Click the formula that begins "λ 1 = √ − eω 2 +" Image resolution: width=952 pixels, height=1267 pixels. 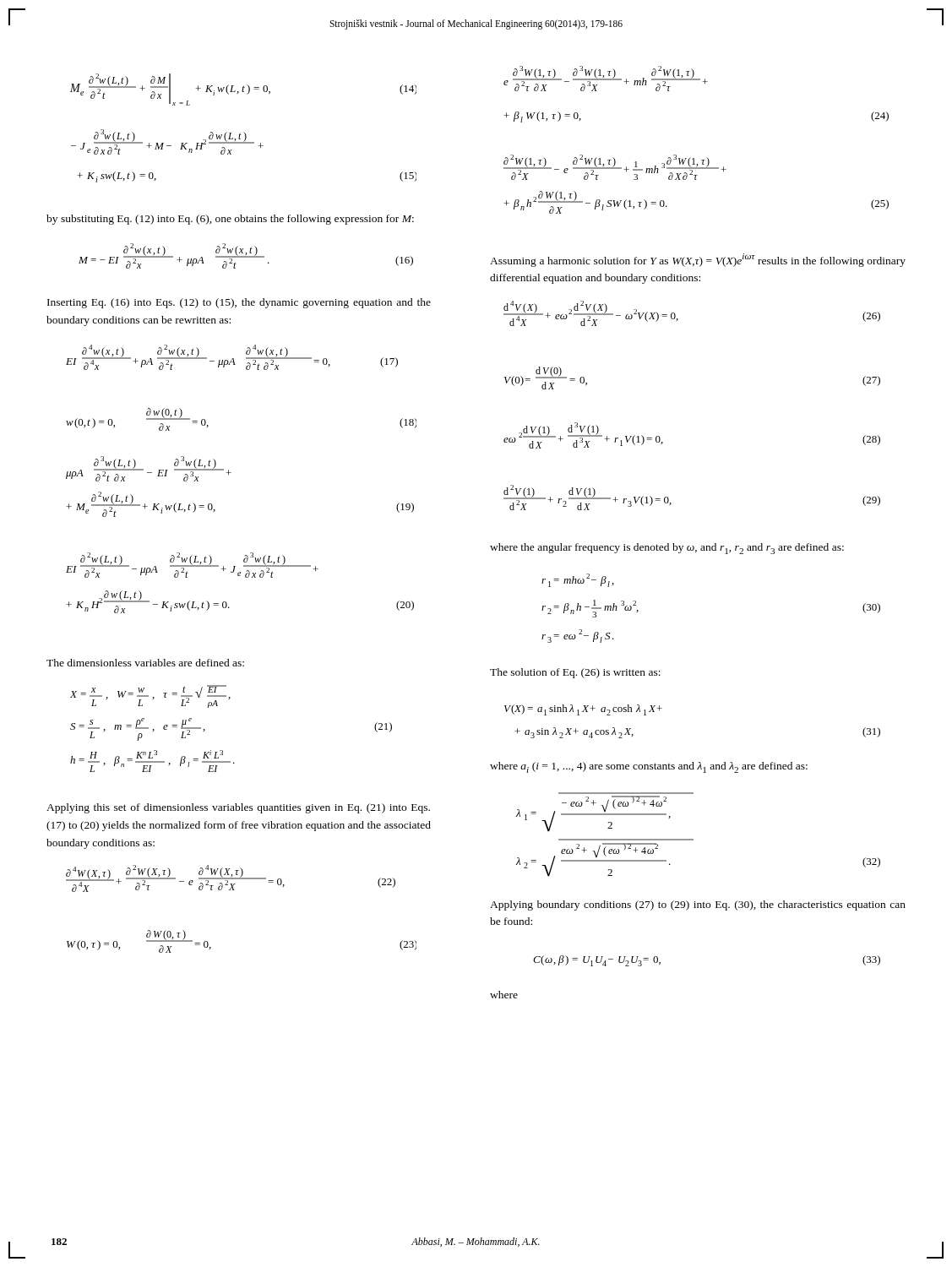coord(698,835)
